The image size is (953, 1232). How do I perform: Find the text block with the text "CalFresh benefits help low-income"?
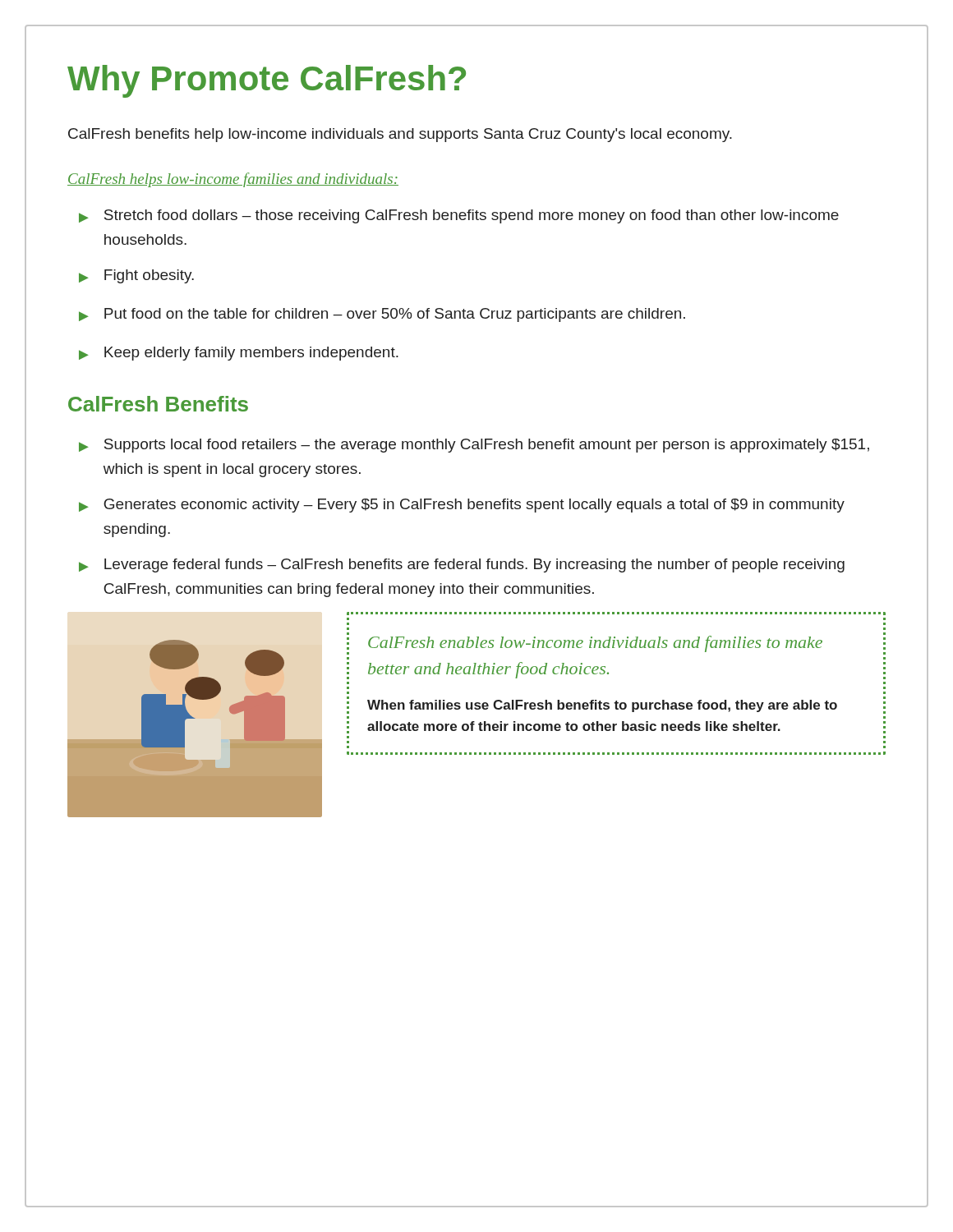pos(476,134)
